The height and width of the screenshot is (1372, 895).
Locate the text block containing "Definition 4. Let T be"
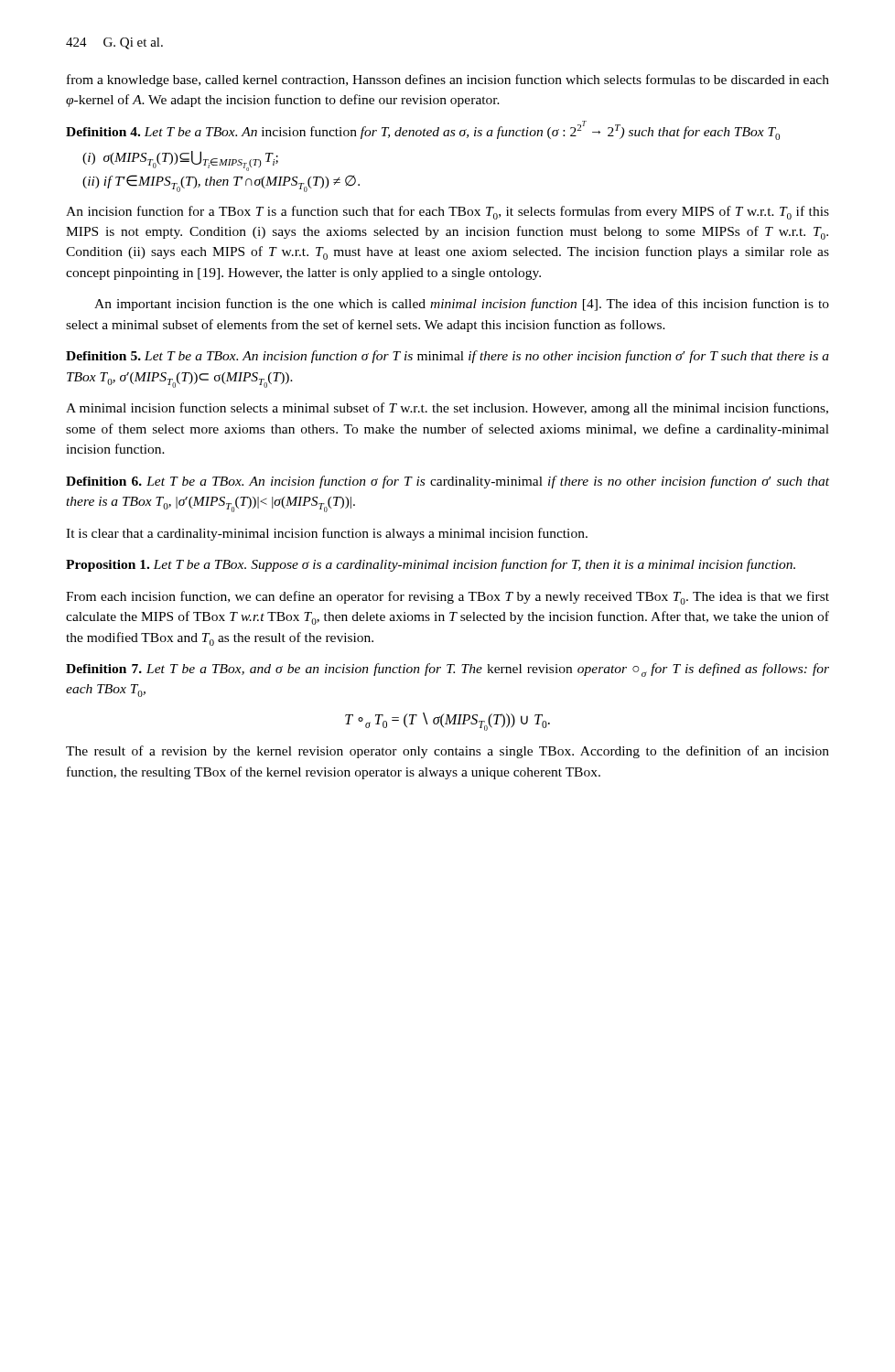pos(448,132)
